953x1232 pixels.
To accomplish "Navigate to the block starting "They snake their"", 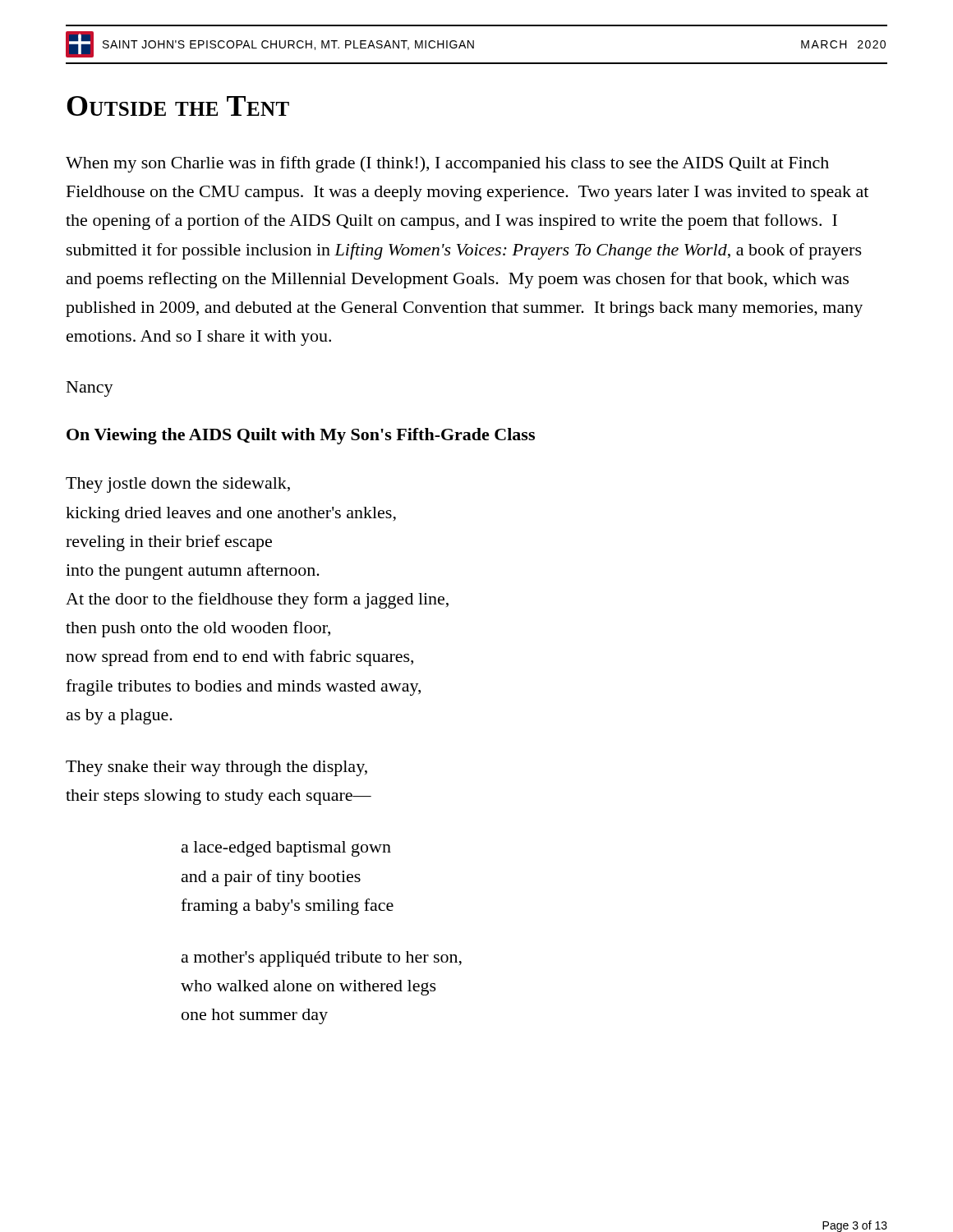I will click(216, 768).
